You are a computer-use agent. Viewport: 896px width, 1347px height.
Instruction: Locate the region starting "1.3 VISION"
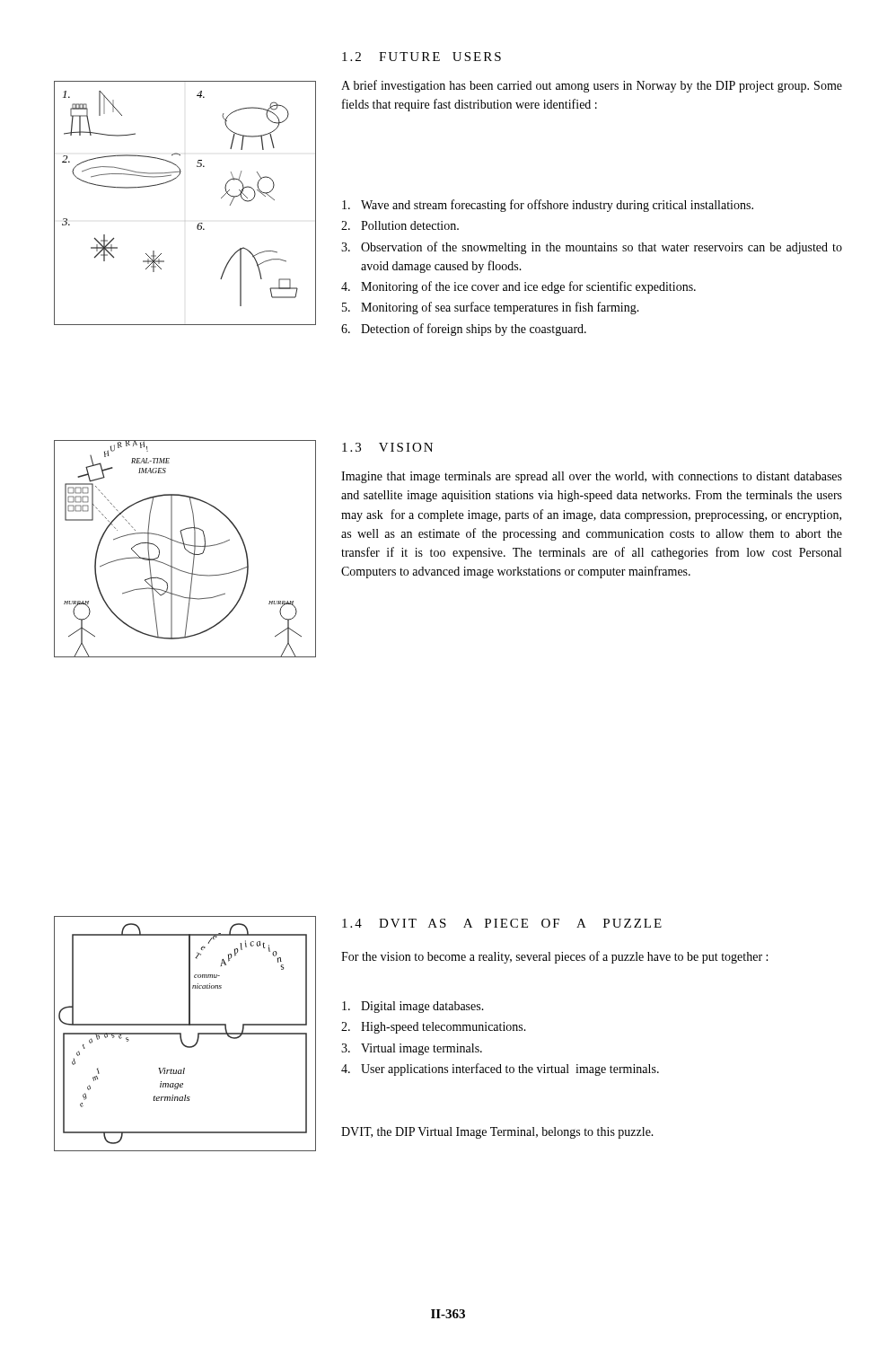388,447
